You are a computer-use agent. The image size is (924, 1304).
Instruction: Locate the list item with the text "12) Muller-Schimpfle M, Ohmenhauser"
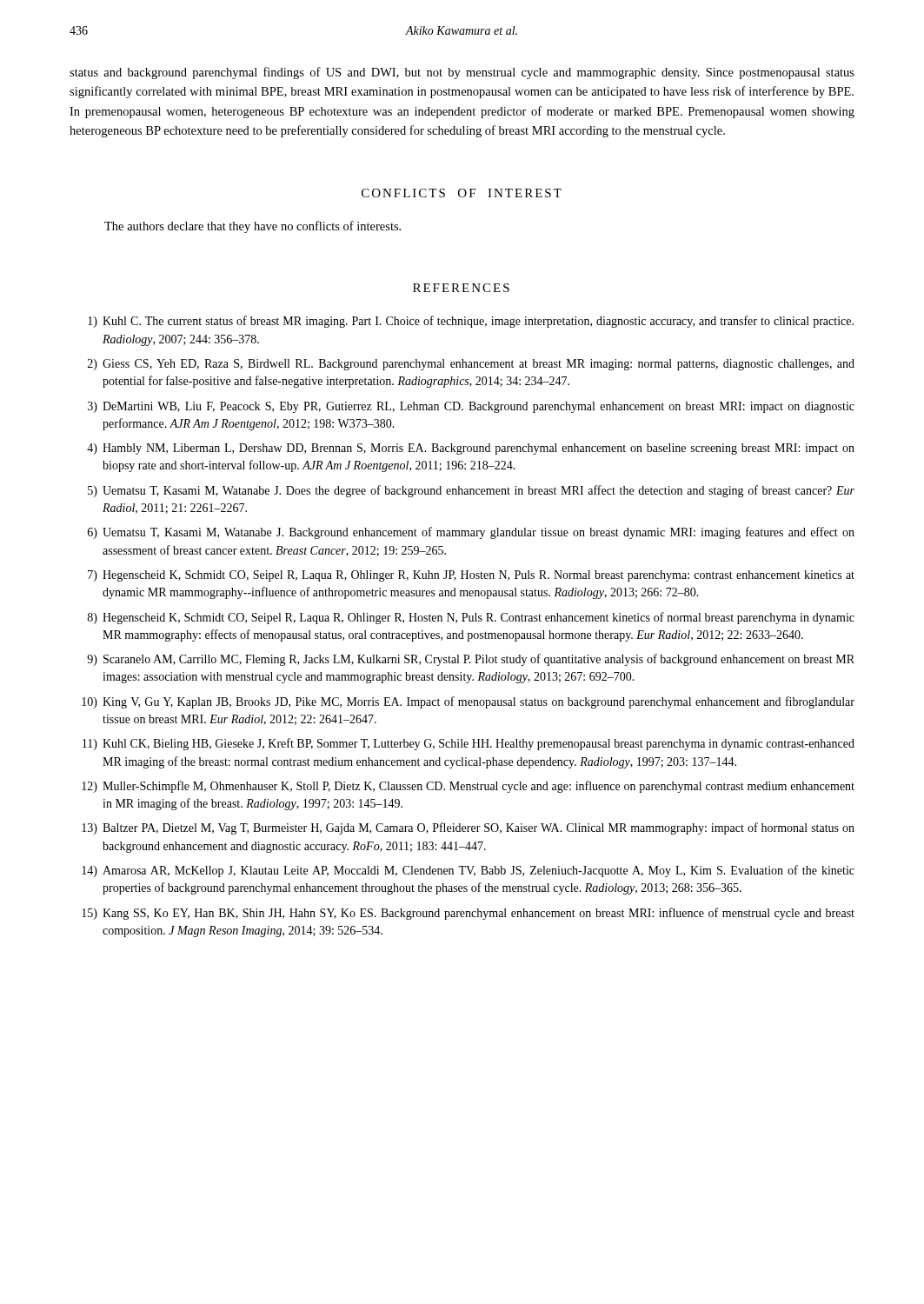pos(462,796)
